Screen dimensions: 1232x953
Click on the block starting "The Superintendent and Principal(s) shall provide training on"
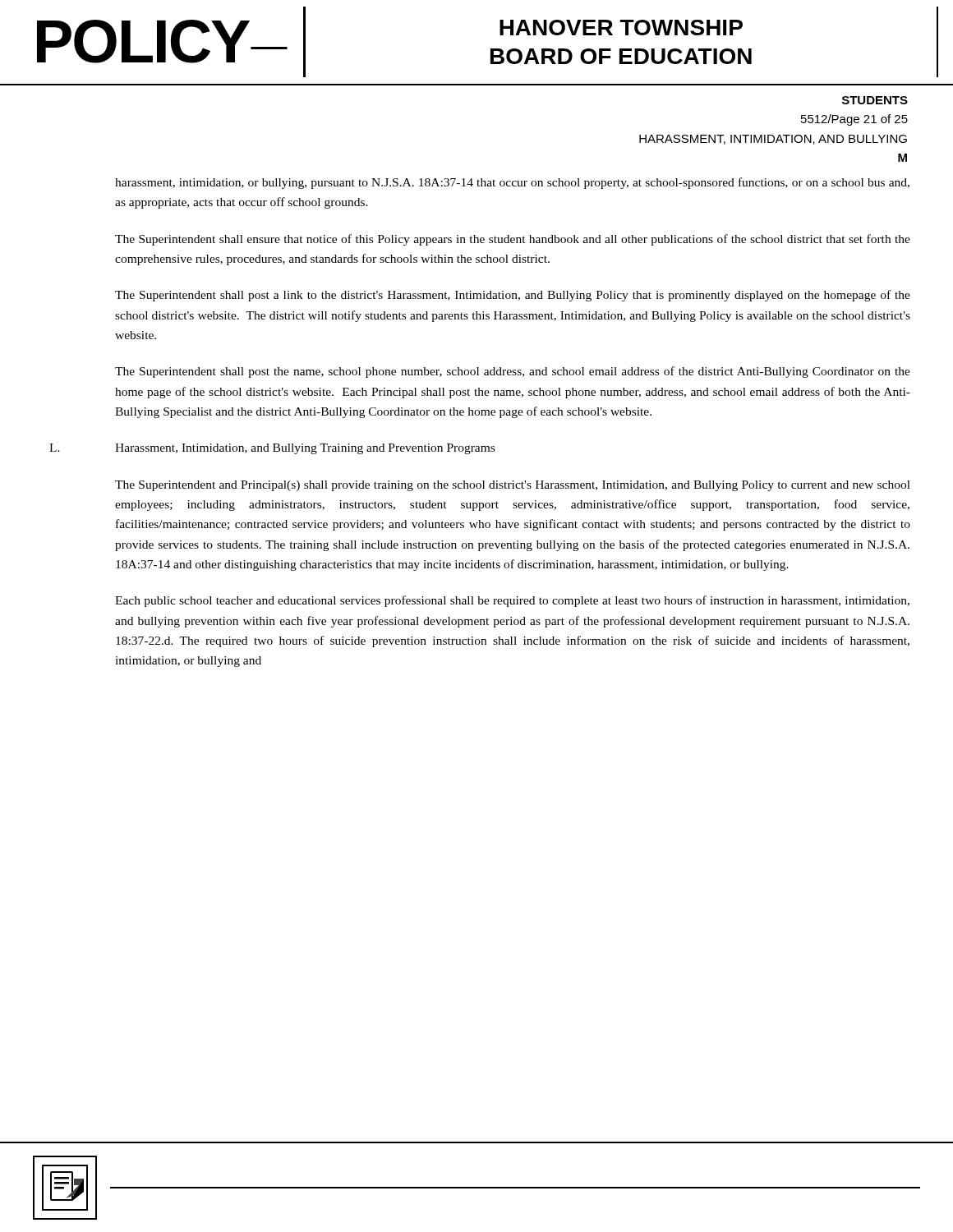[513, 524]
